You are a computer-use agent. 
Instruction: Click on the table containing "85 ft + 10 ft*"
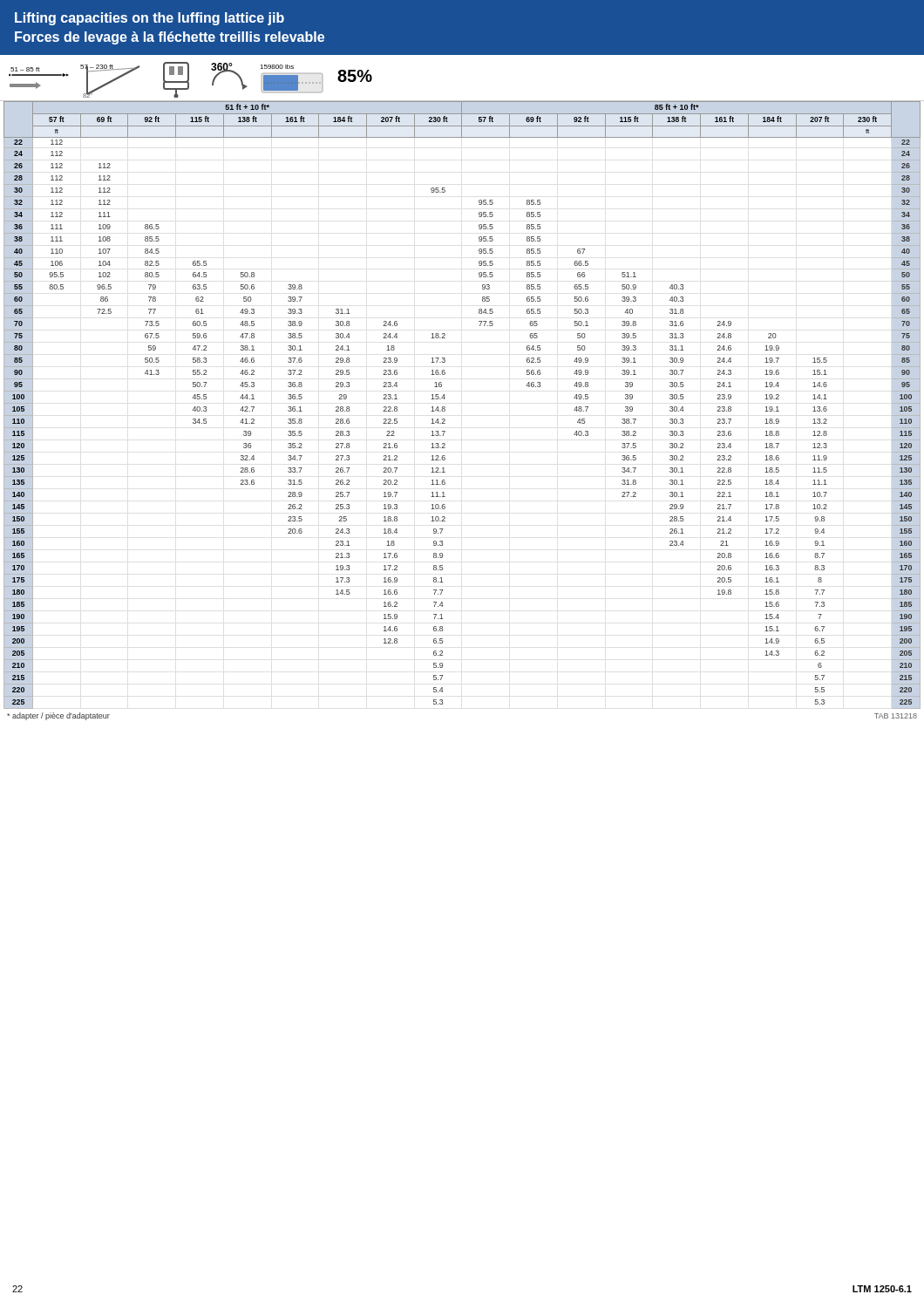[462, 405]
